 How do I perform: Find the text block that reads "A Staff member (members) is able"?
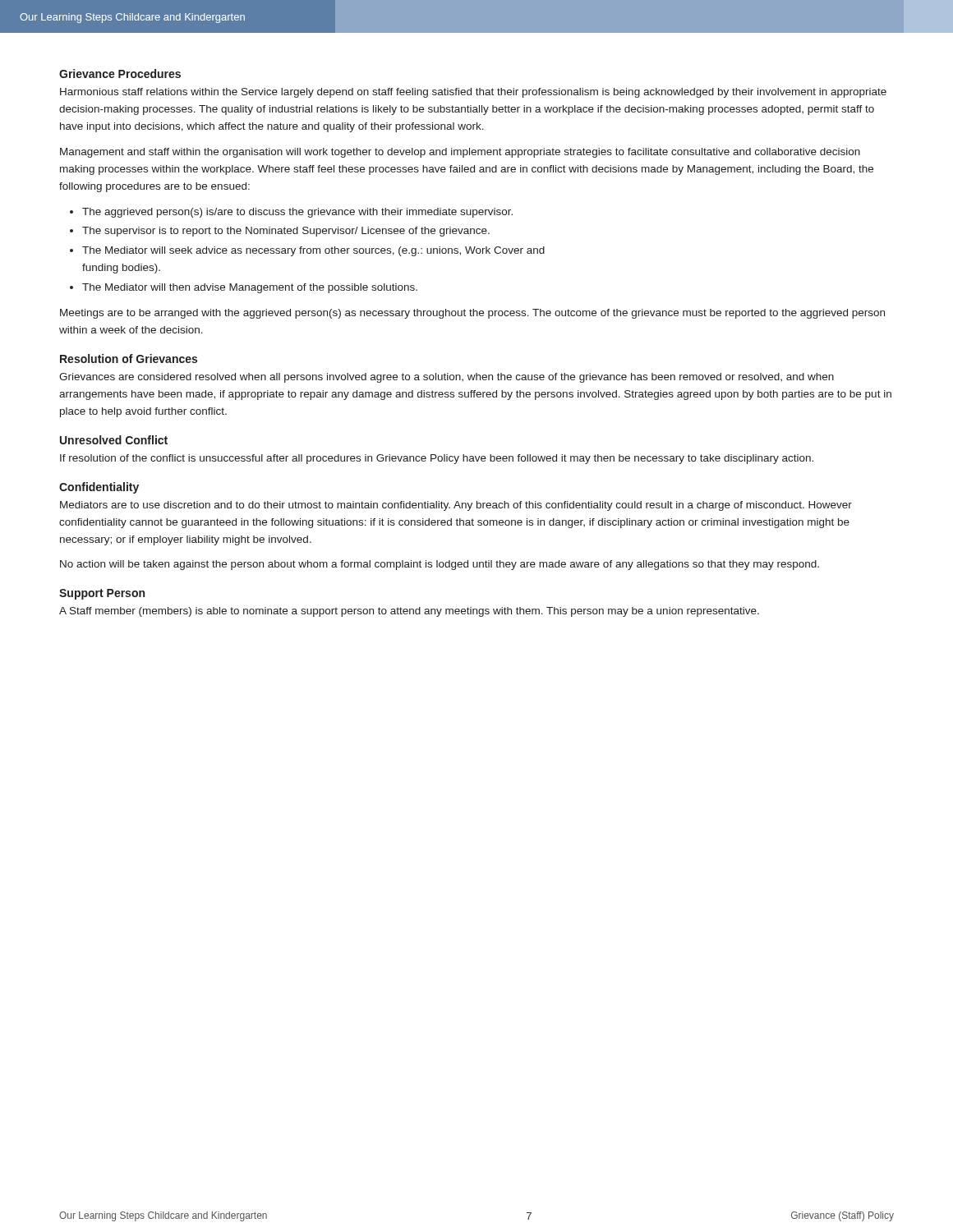(x=409, y=611)
